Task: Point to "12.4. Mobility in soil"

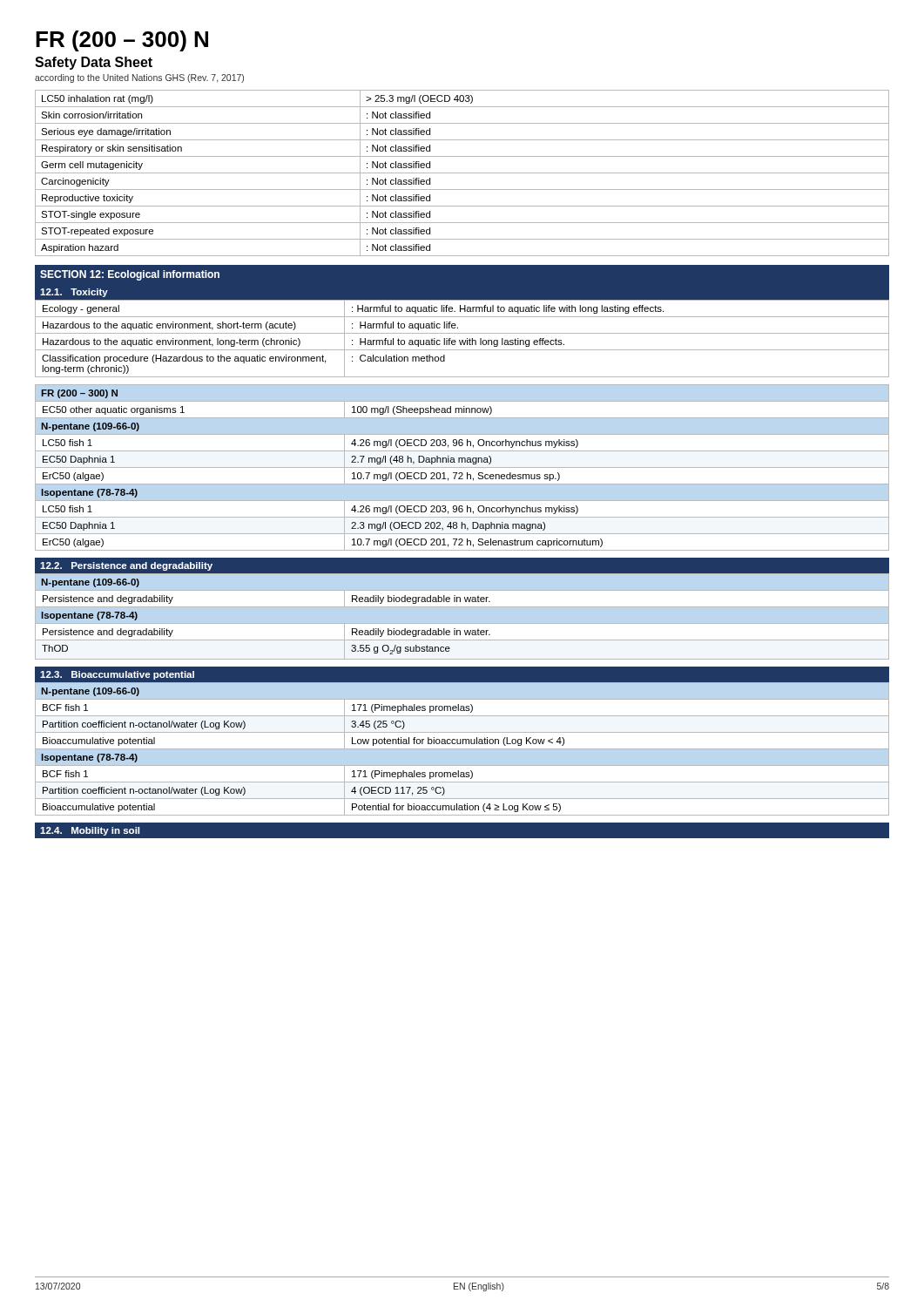Action: pyautogui.click(x=462, y=831)
